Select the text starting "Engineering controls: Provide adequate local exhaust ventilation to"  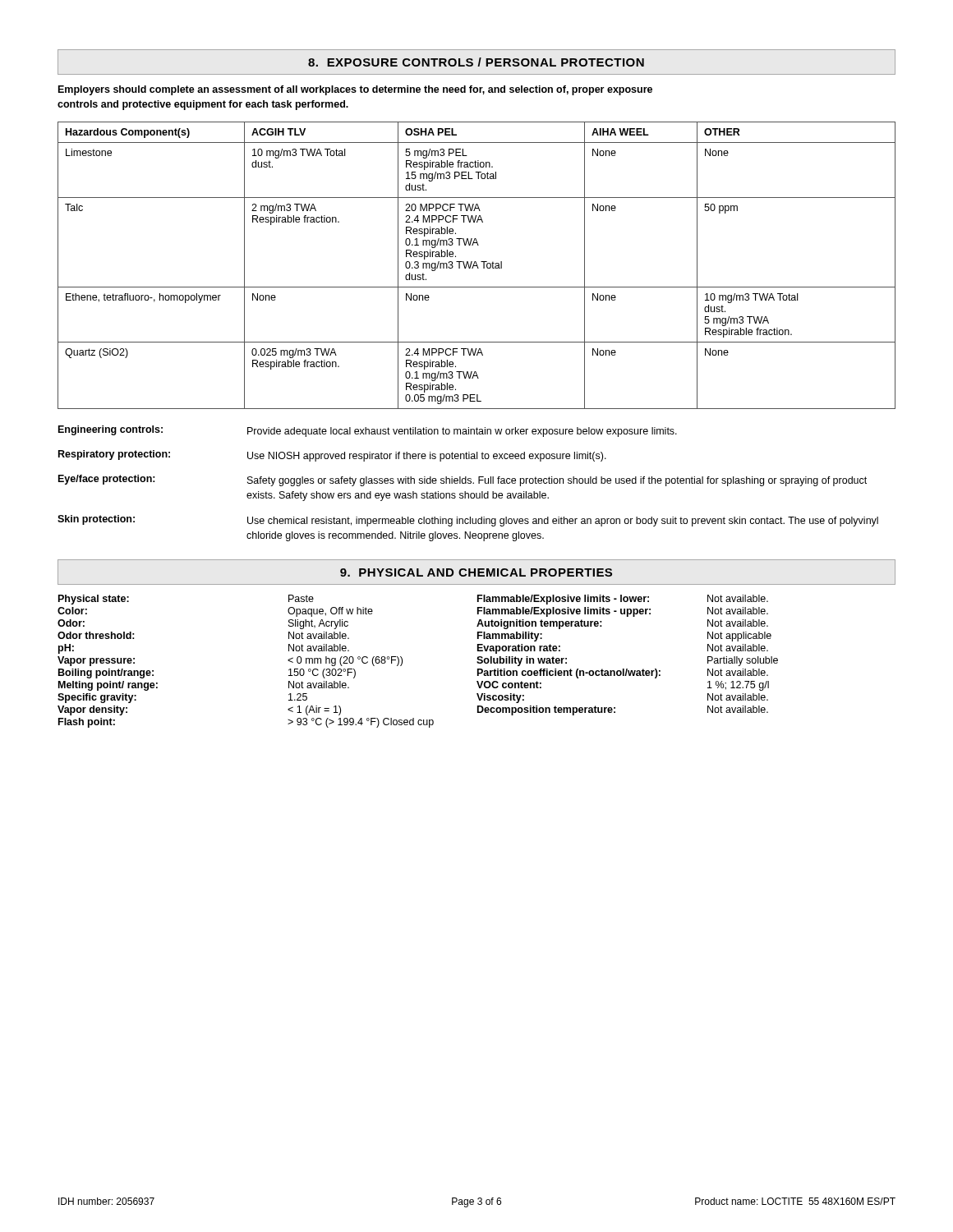[x=476, y=431]
